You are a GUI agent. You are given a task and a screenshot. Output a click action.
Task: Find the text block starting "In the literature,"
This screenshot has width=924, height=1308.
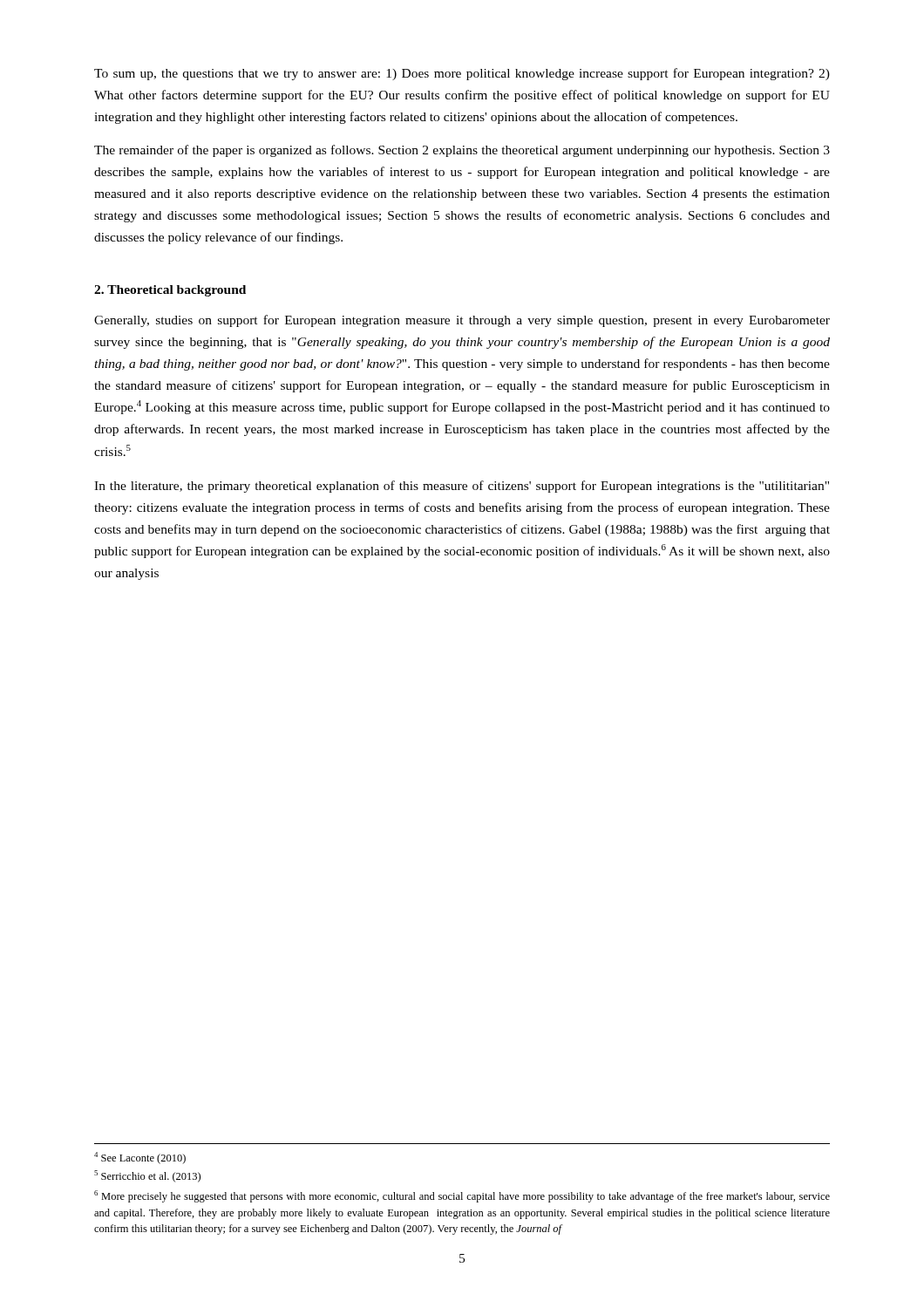click(462, 530)
